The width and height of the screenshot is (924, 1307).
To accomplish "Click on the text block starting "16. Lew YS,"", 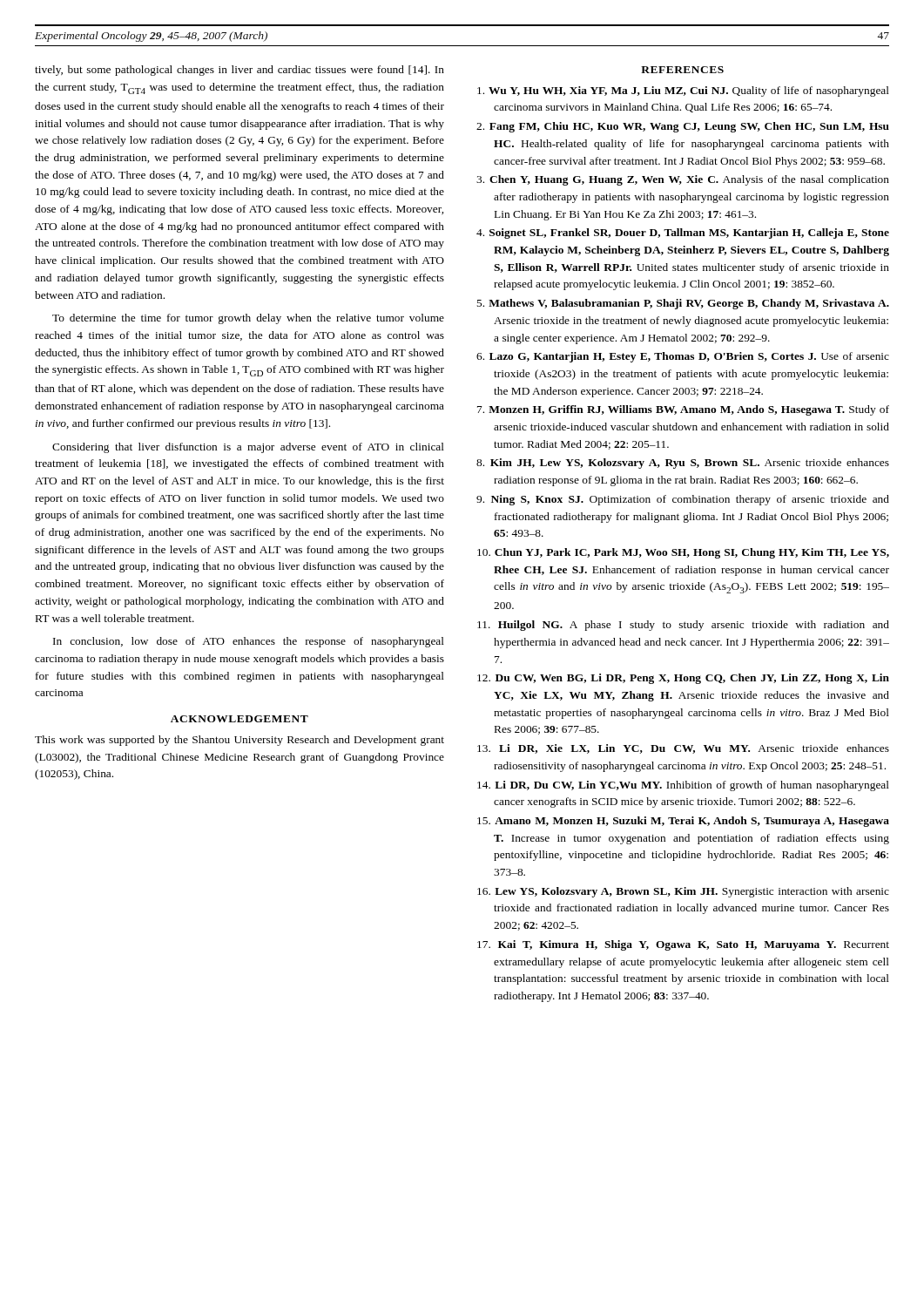I will tap(683, 908).
